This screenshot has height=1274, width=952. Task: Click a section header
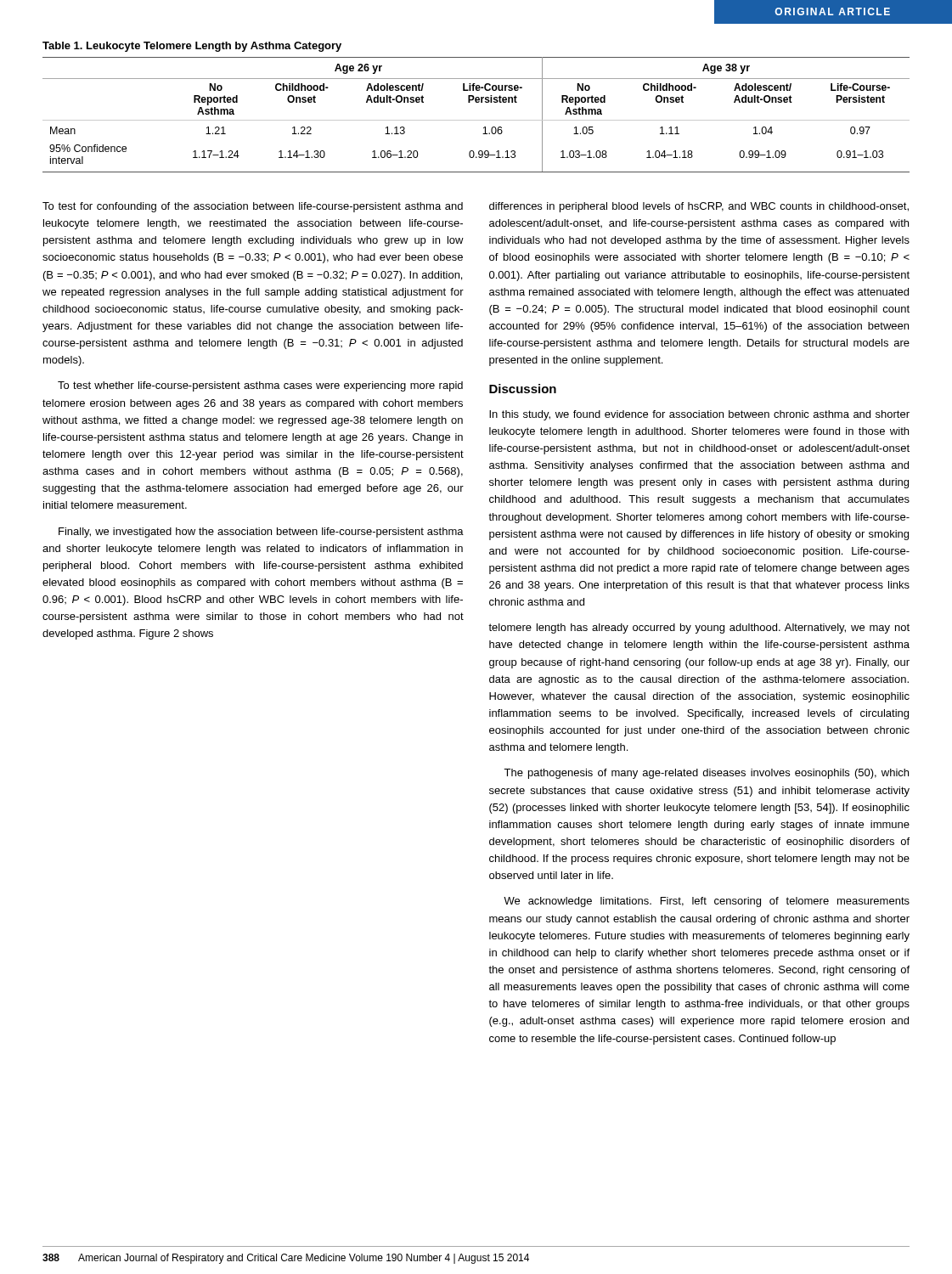[x=523, y=389]
